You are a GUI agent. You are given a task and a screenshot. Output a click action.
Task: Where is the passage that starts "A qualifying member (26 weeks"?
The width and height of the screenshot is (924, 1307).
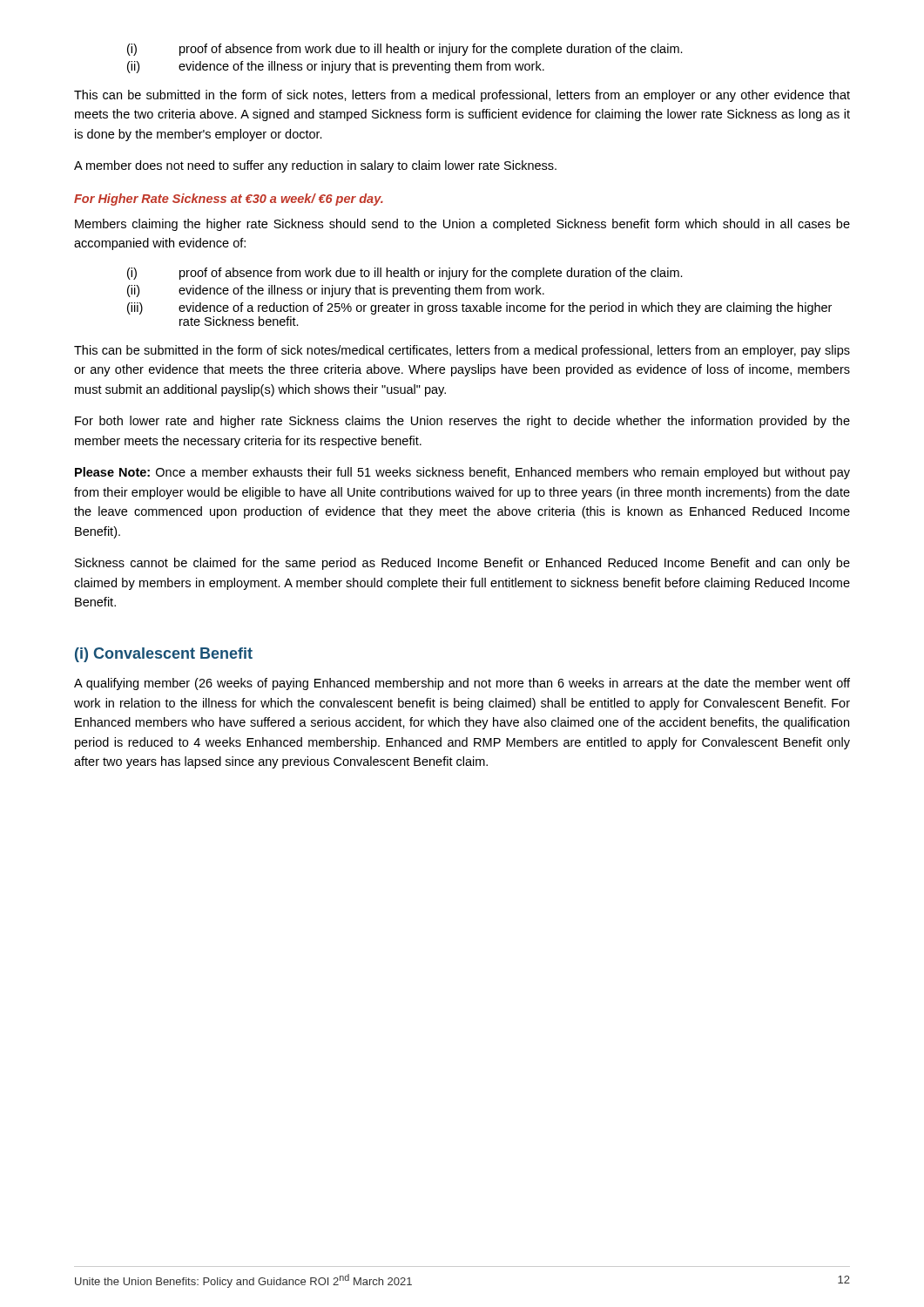[462, 723]
